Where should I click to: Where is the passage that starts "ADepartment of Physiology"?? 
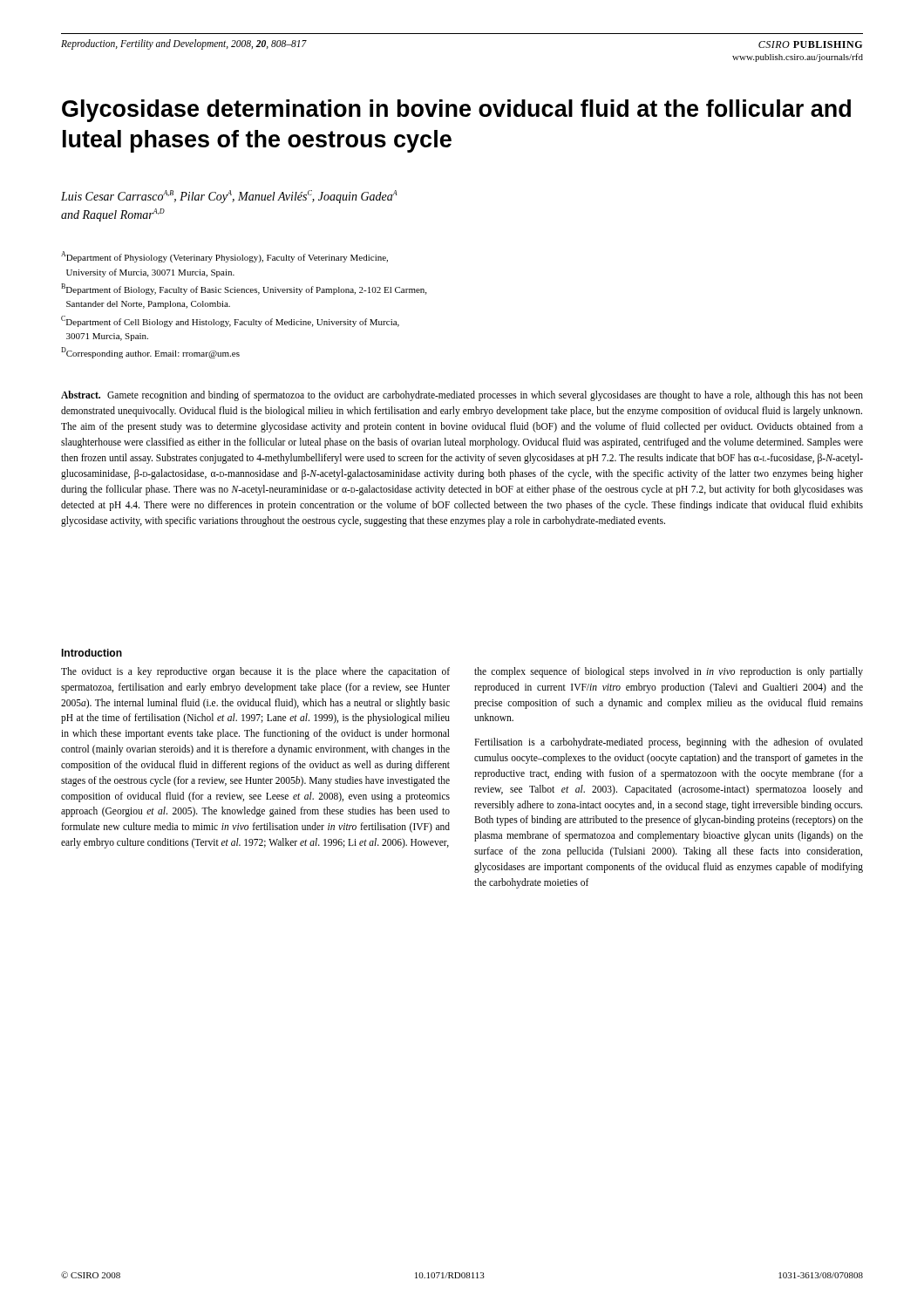224,257
